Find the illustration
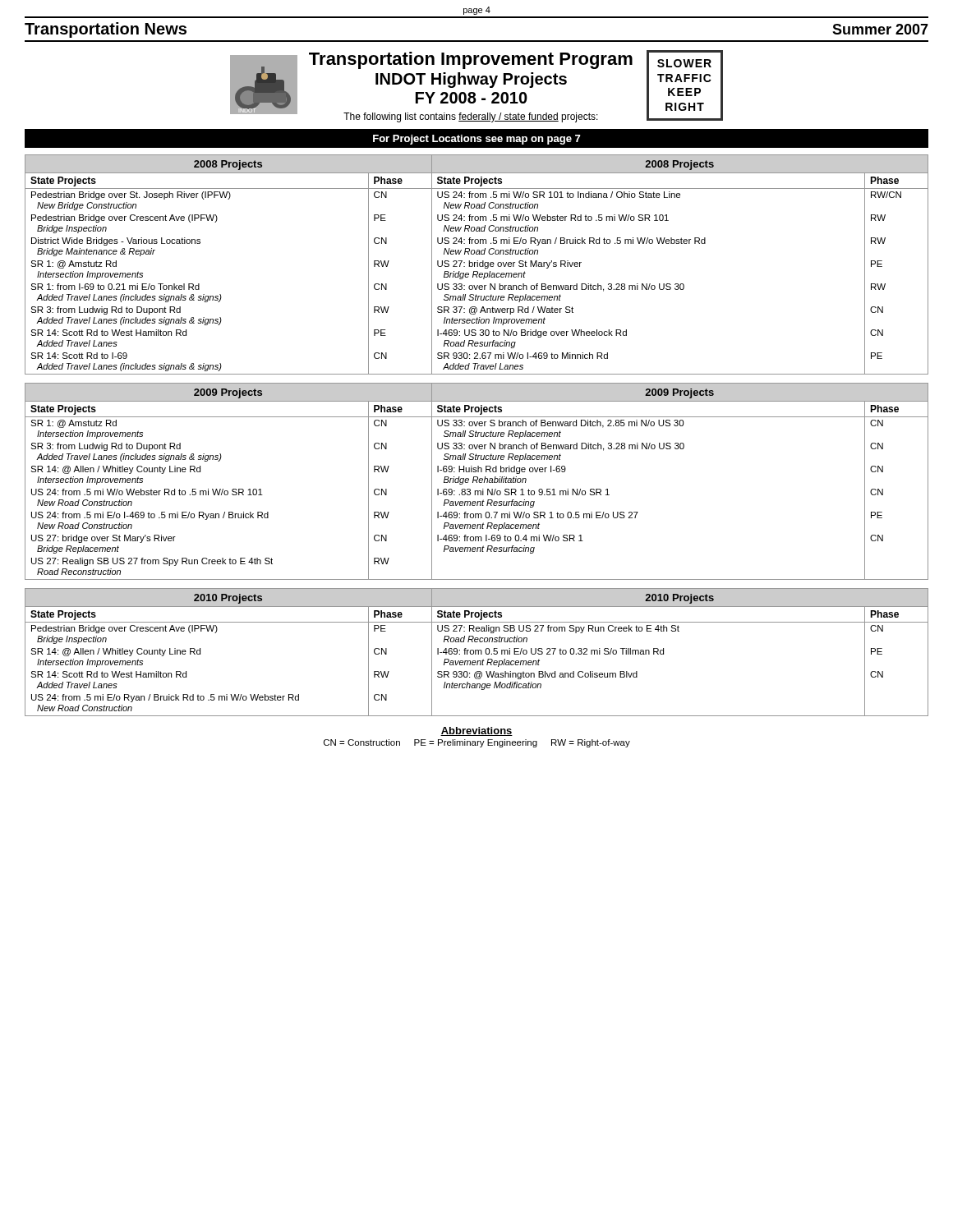Image resolution: width=953 pixels, height=1232 pixels. (x=264, y=85)
